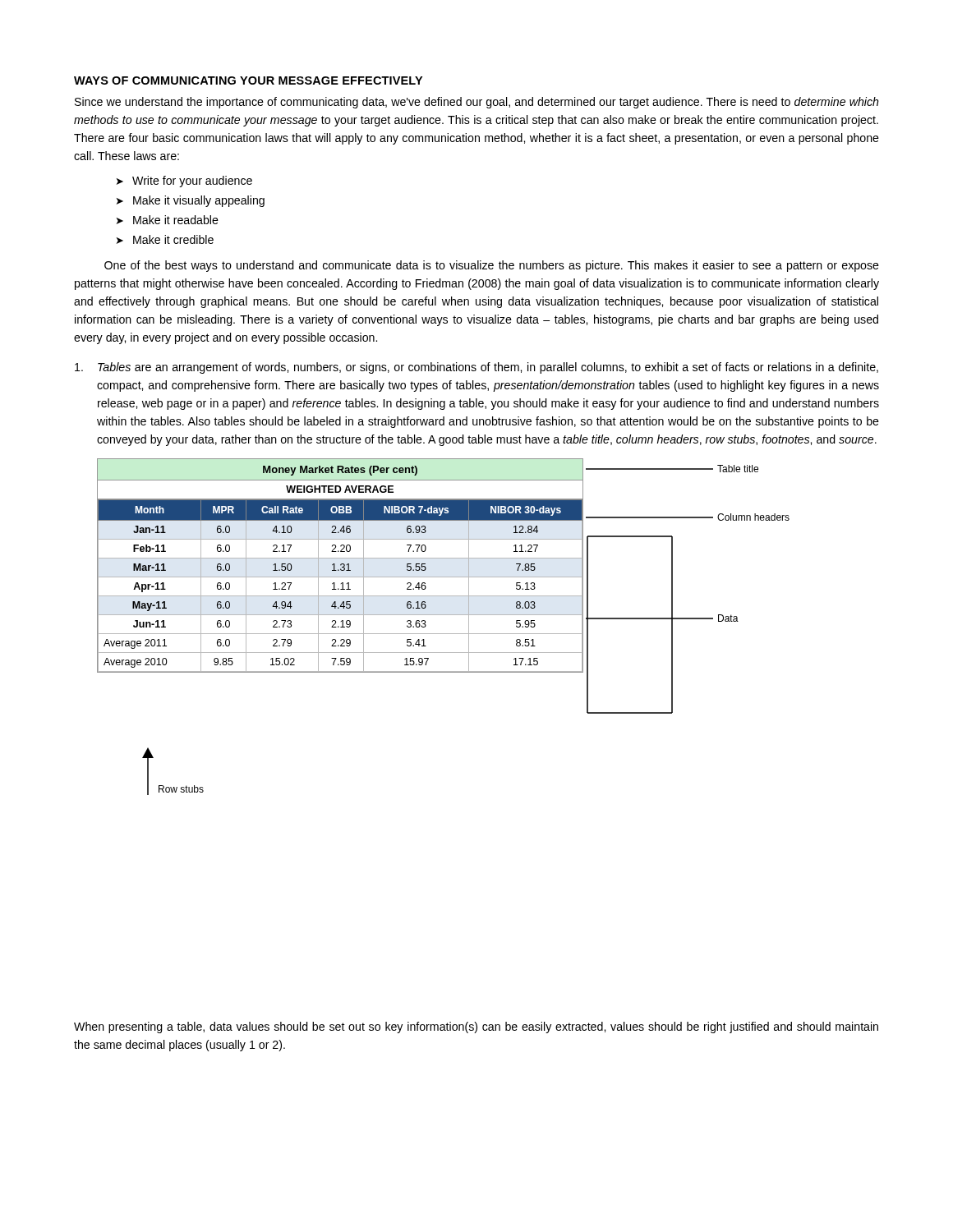This screenshot has height=1232, width=953.
Task: Locate the element starting "➤ Write for your audience"
Action: tap(184, 181)
